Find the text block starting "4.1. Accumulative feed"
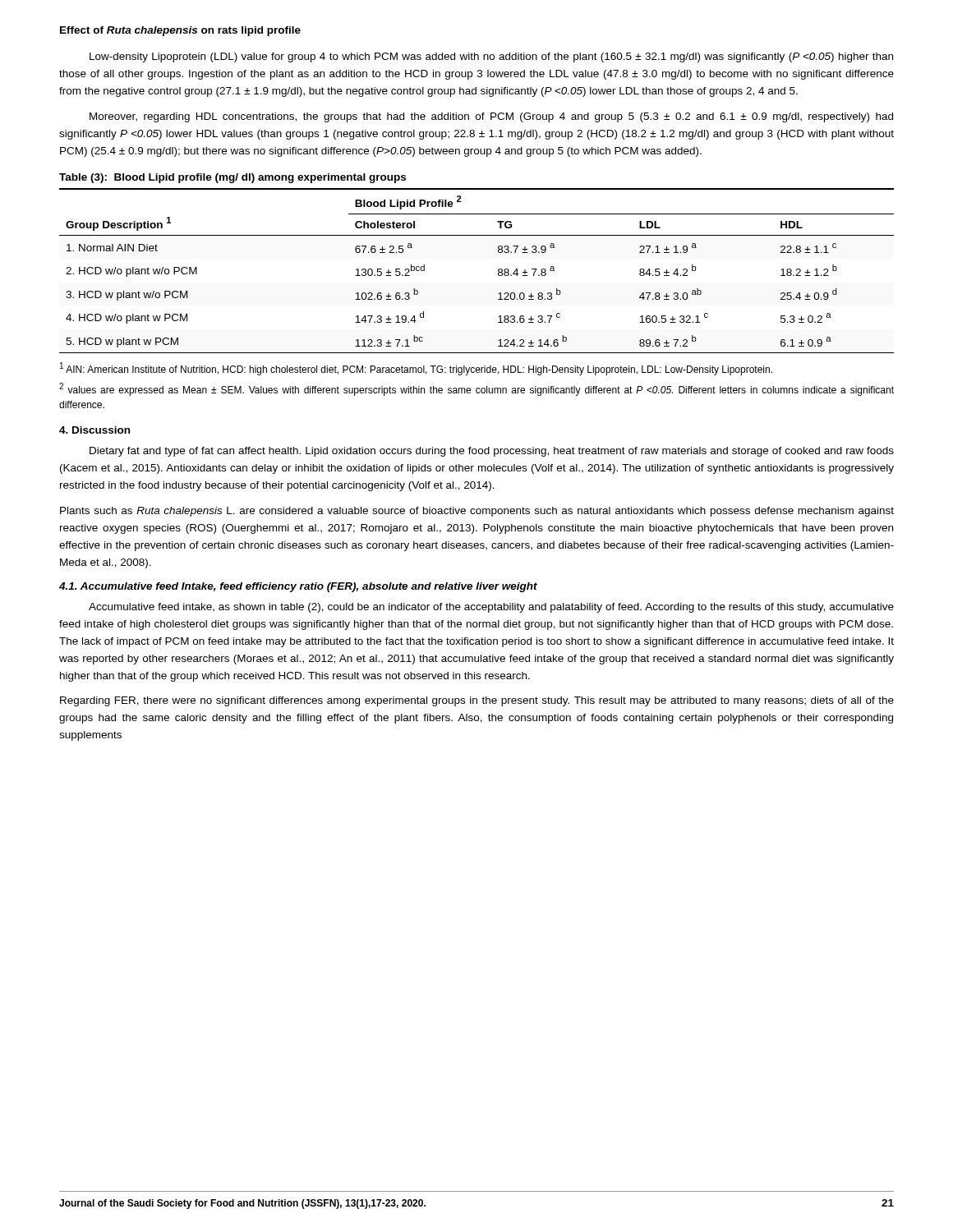The image size is (953, 1232). [298, 586]
